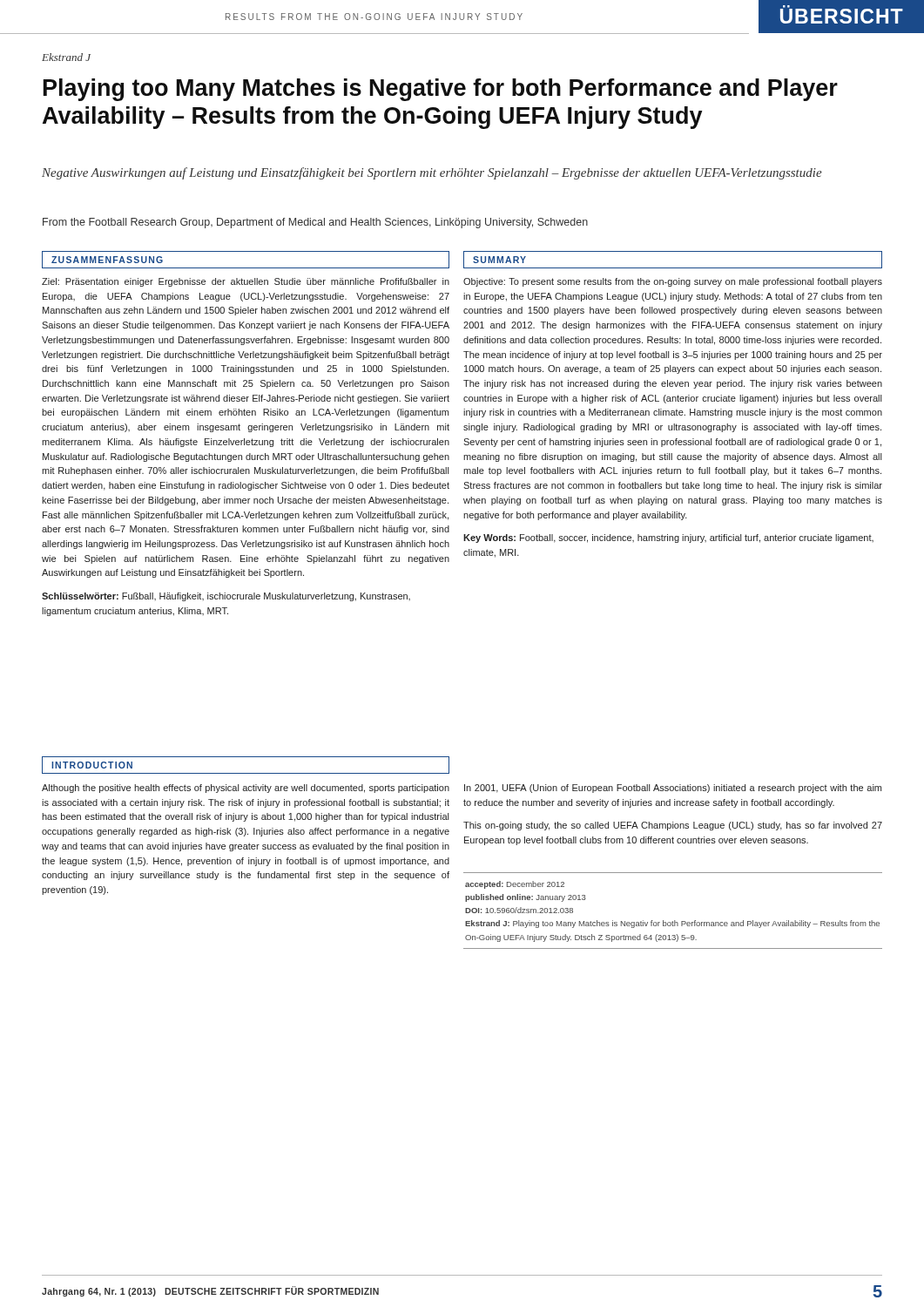
Task: Select the element starting "Objective: To present some results from the on-going"
Action: (673, 398)
